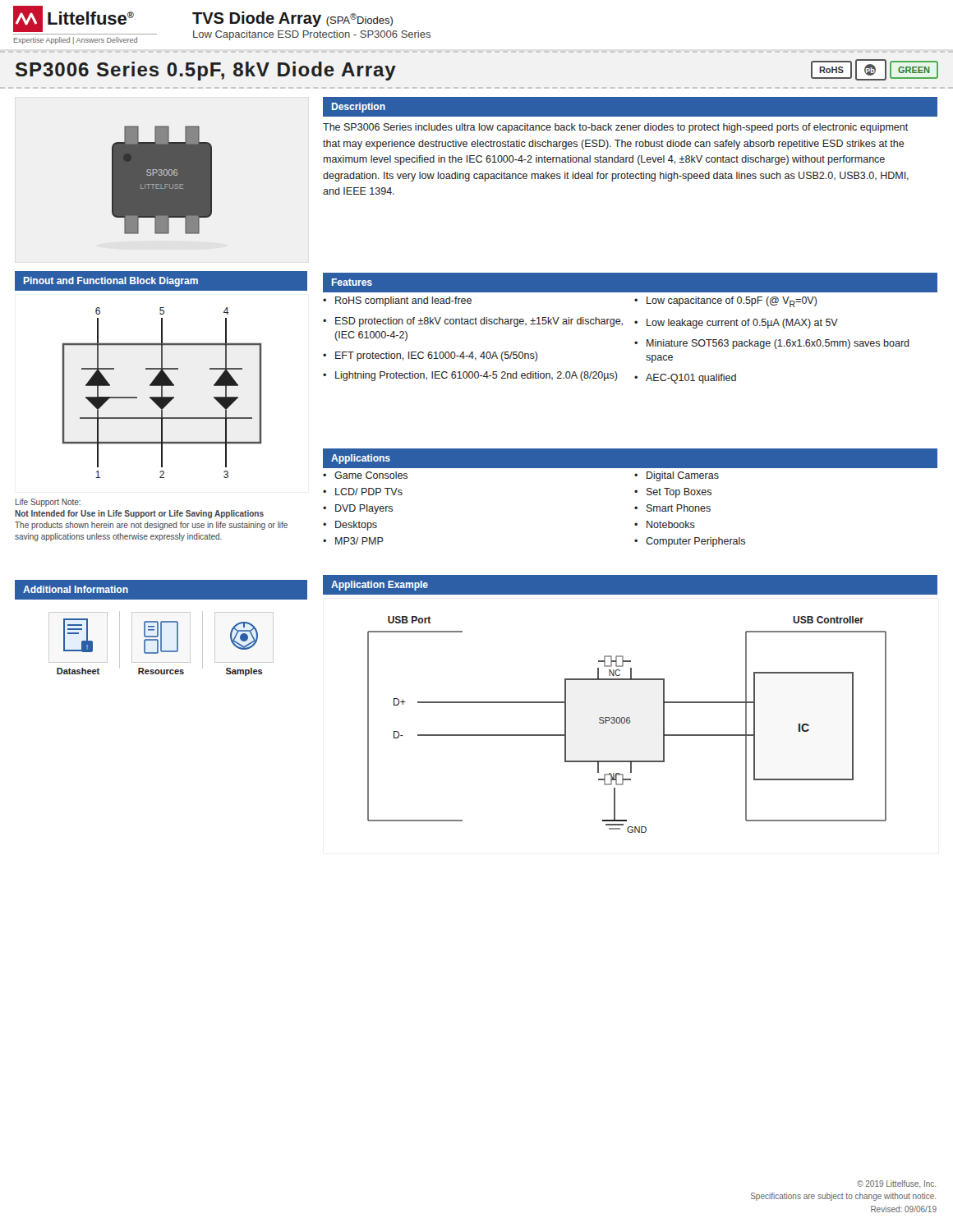The height and width of the screenshot is (1232, 953).
Task: Find the infographic
Action: pos(161,644)
